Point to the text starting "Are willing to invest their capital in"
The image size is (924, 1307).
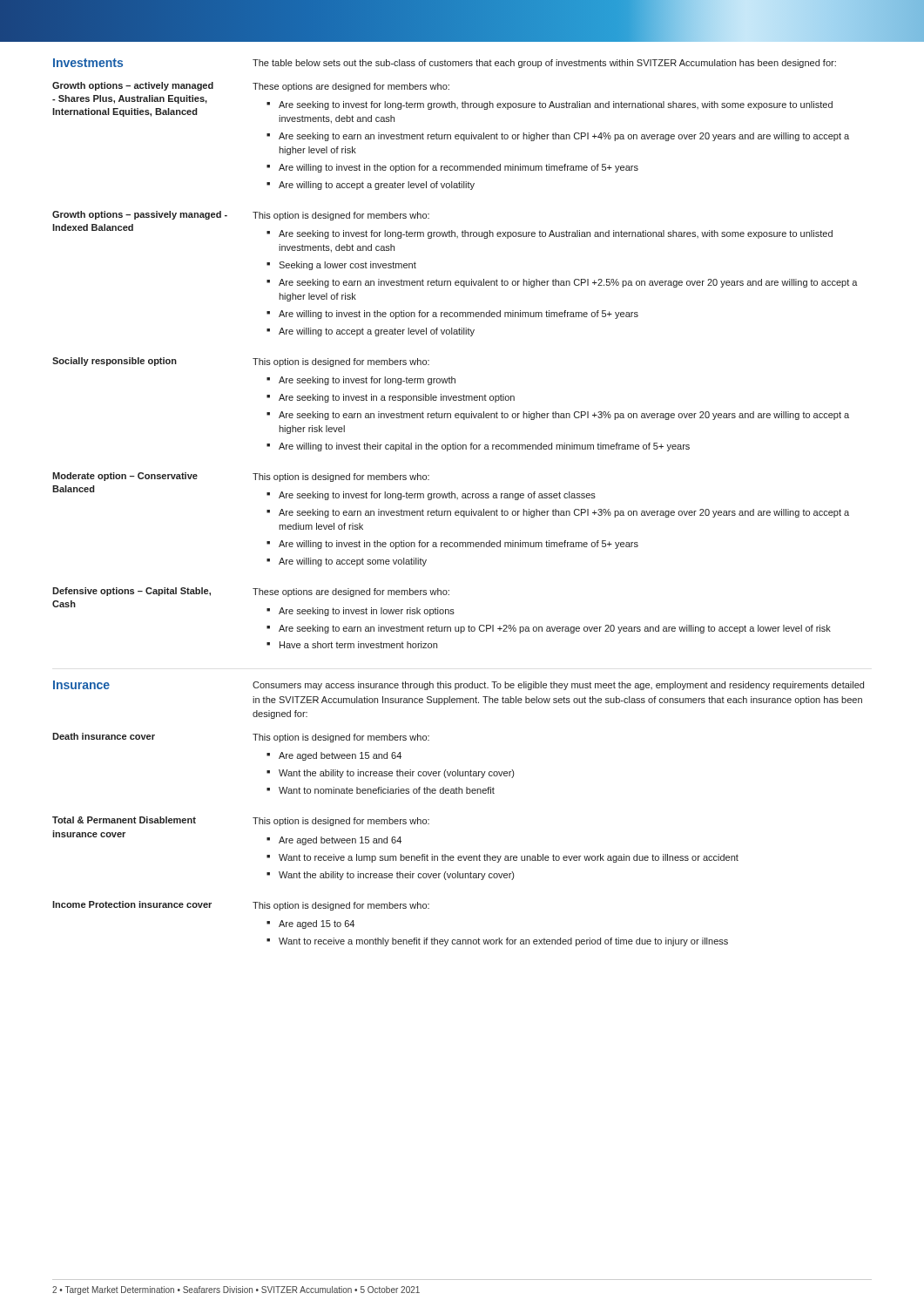tap(484, 446)
